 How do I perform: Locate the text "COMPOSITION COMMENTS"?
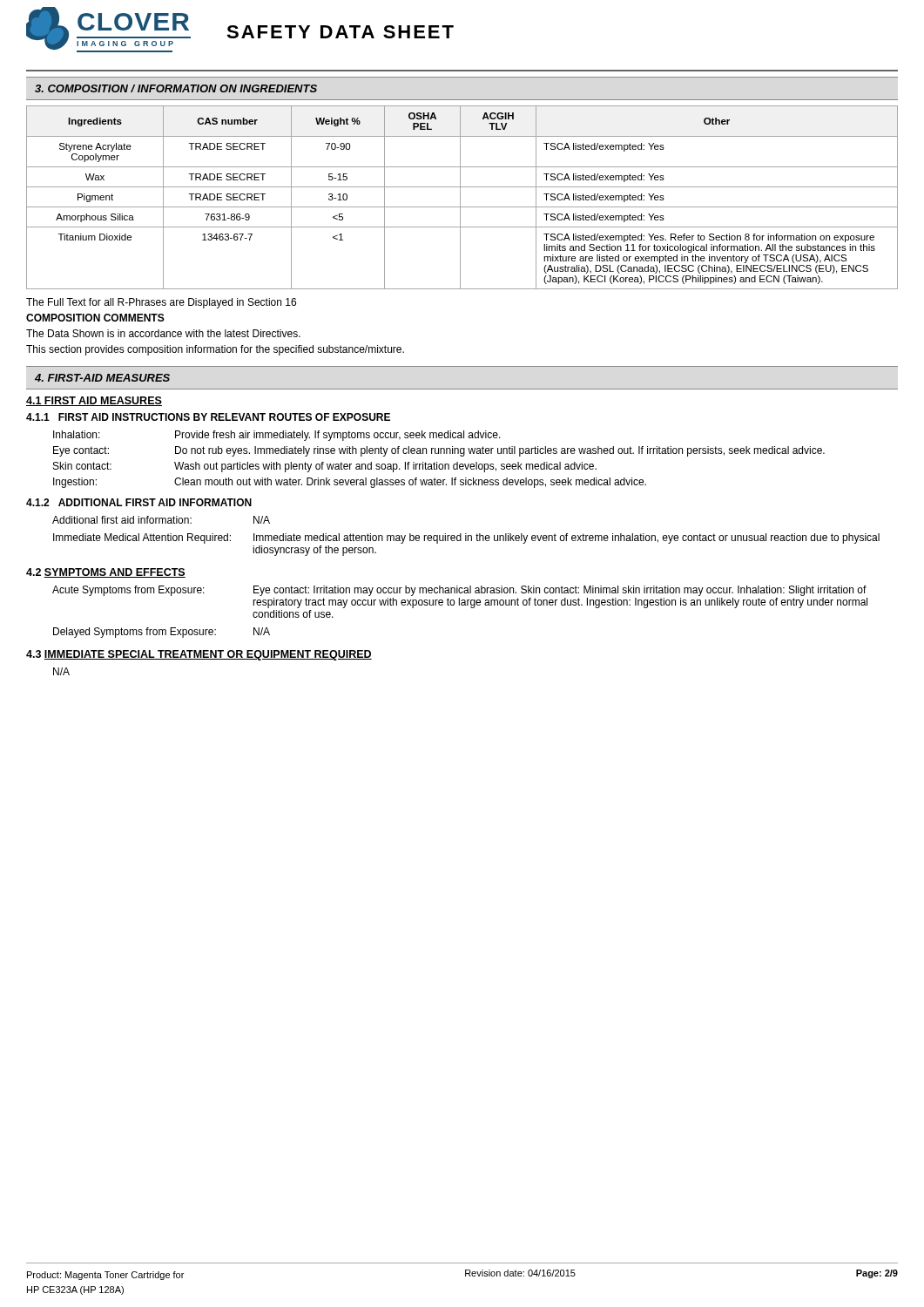pos(95,318)
